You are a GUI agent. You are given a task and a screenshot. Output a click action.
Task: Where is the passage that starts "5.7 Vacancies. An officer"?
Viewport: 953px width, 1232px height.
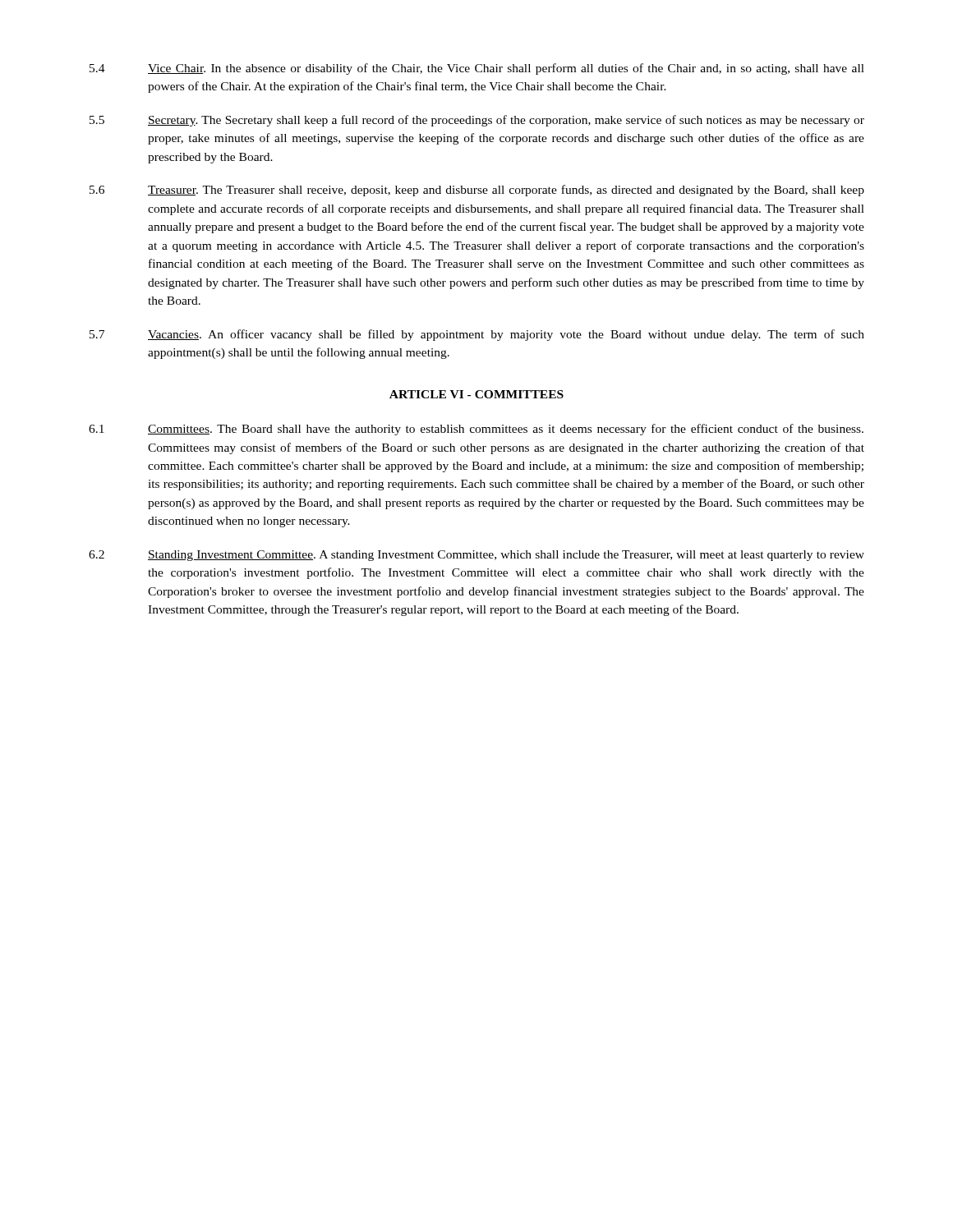476,343
